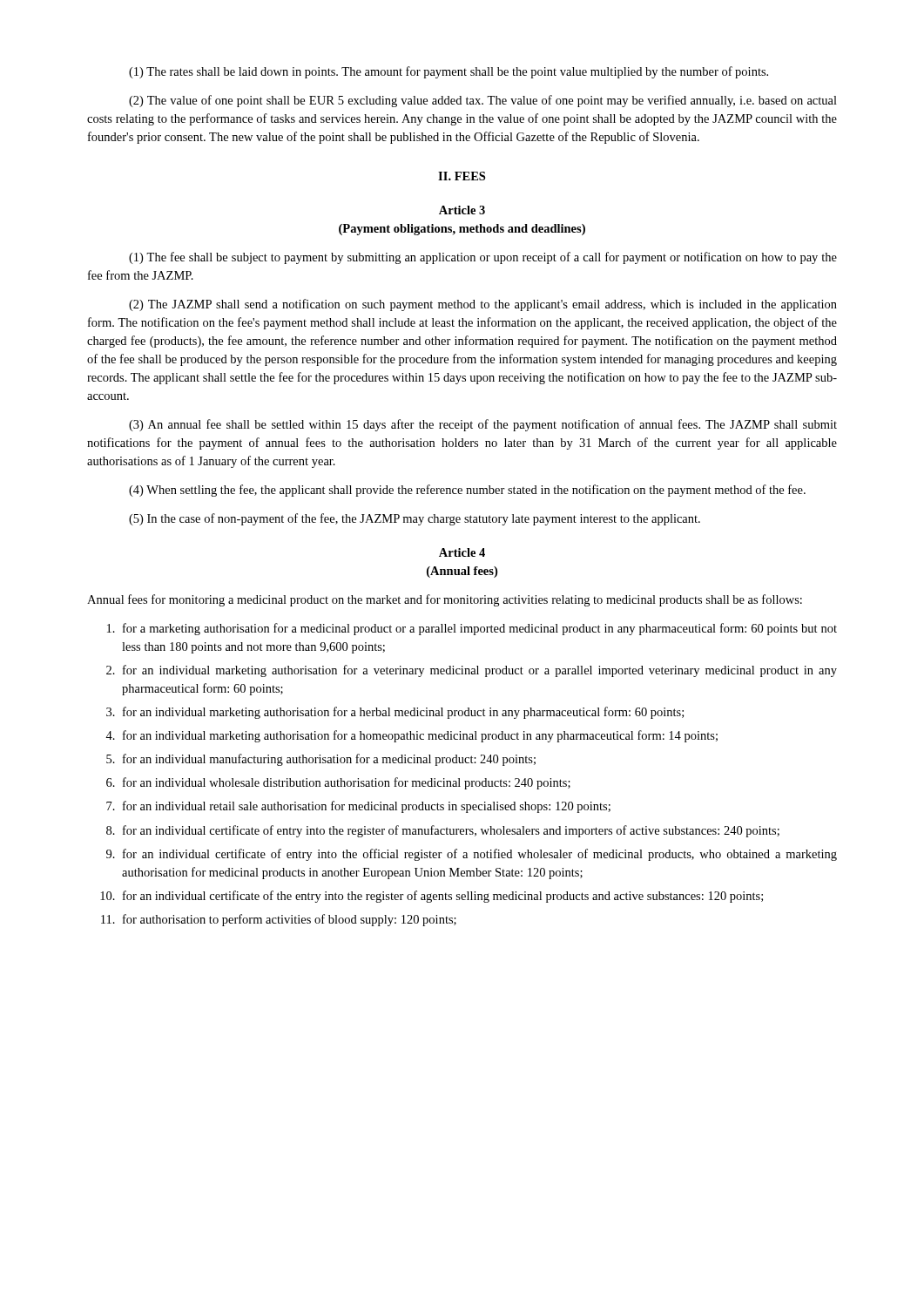Click the passage that begins "(4) When settling"
The image size is (924, 1307).
(467, 490)
